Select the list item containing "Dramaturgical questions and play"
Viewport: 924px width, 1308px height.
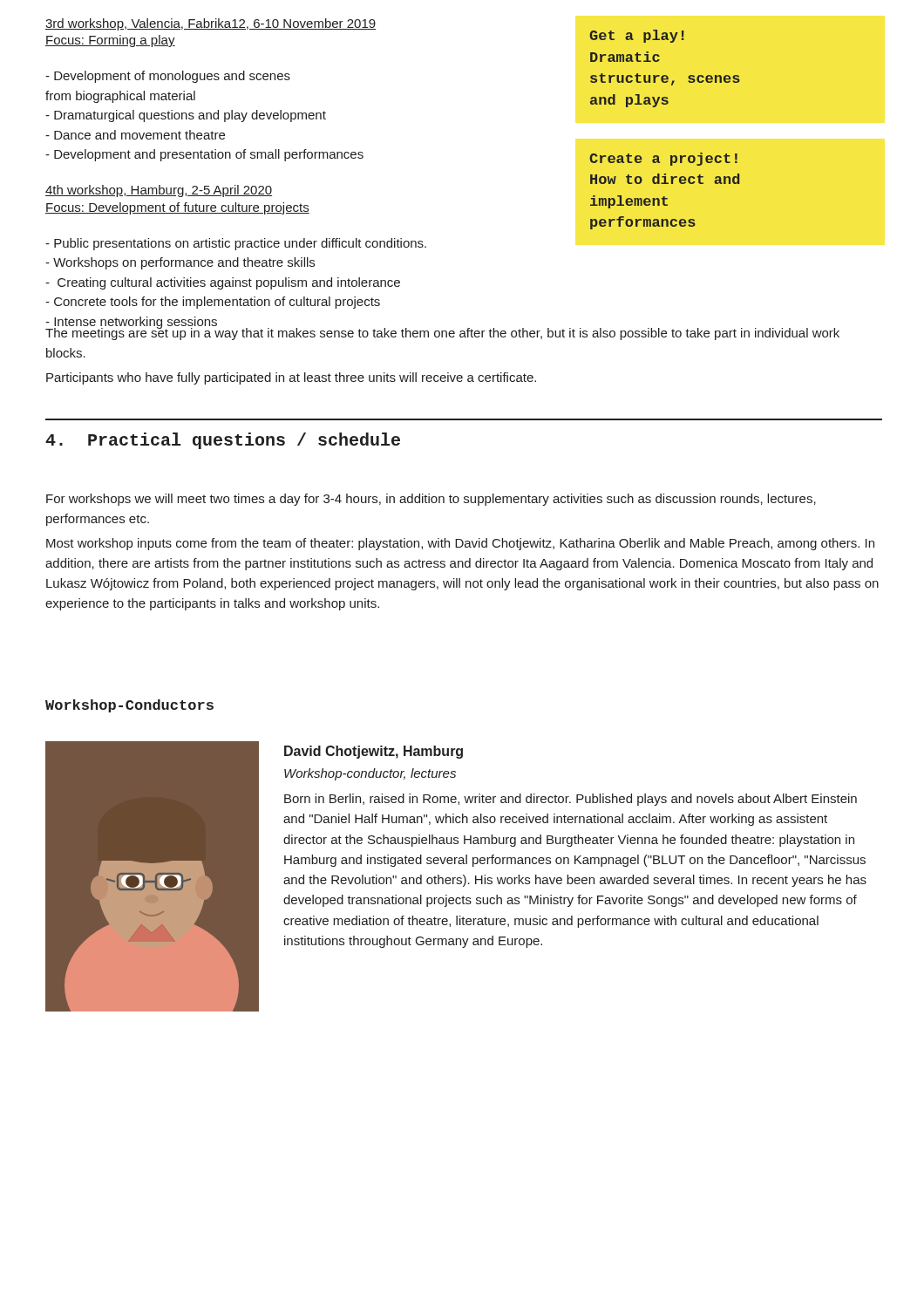click(186, 115)
